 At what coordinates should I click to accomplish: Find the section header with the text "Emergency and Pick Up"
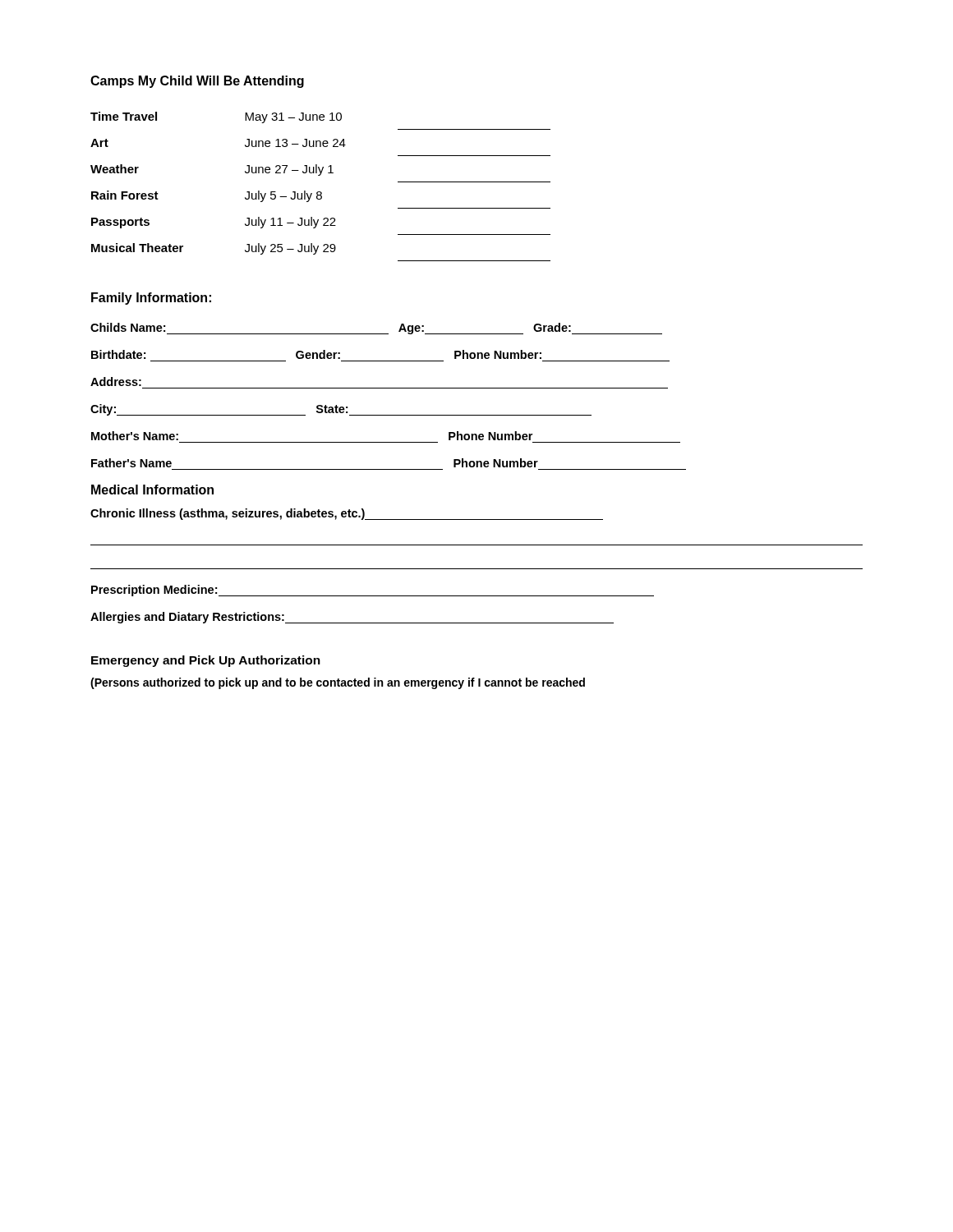point(205,660)
